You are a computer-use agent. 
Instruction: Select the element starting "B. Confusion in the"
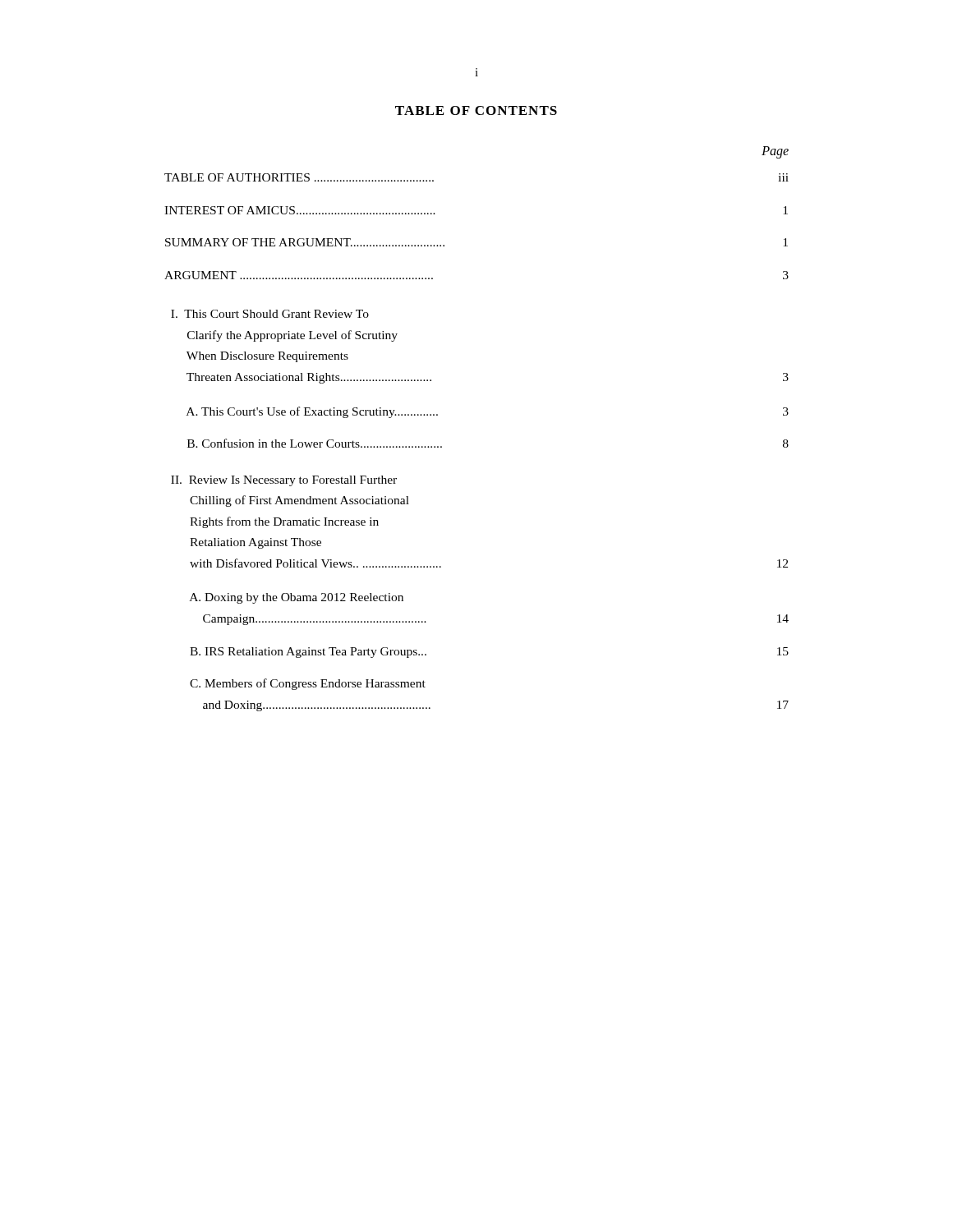click(276, 443)
